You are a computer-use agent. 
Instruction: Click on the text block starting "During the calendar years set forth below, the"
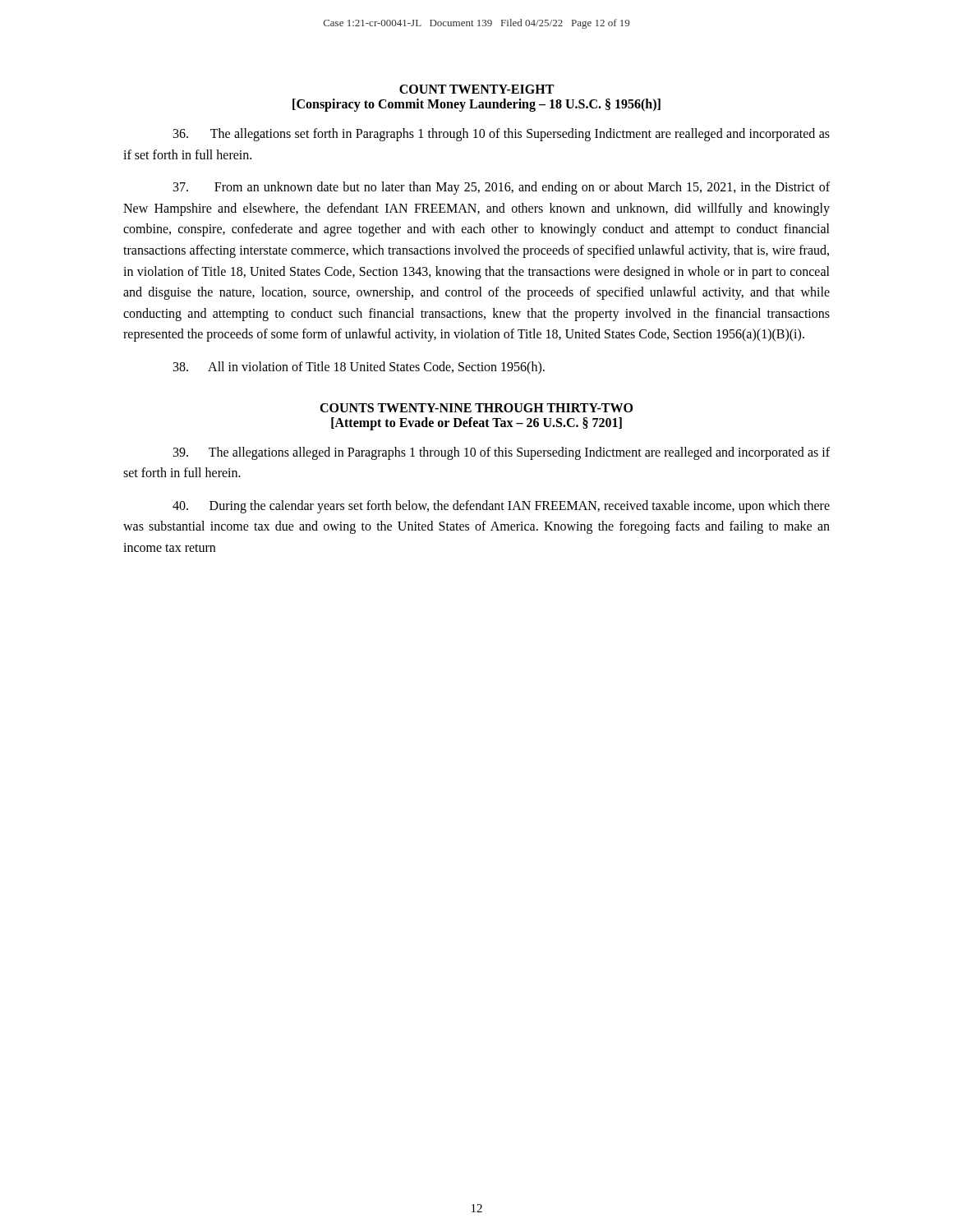[476, 526]
